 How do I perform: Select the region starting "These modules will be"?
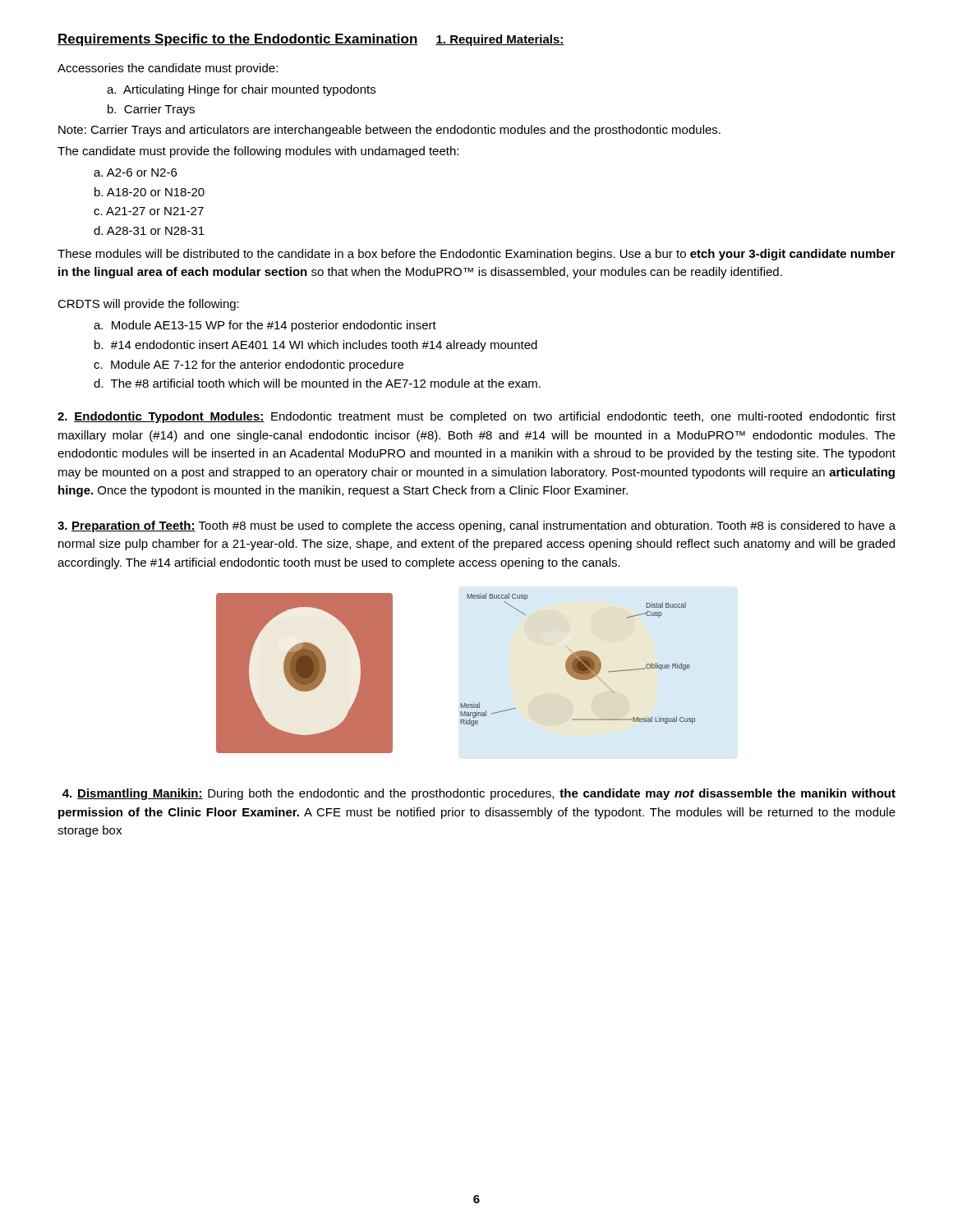click(x=476, y=262)
